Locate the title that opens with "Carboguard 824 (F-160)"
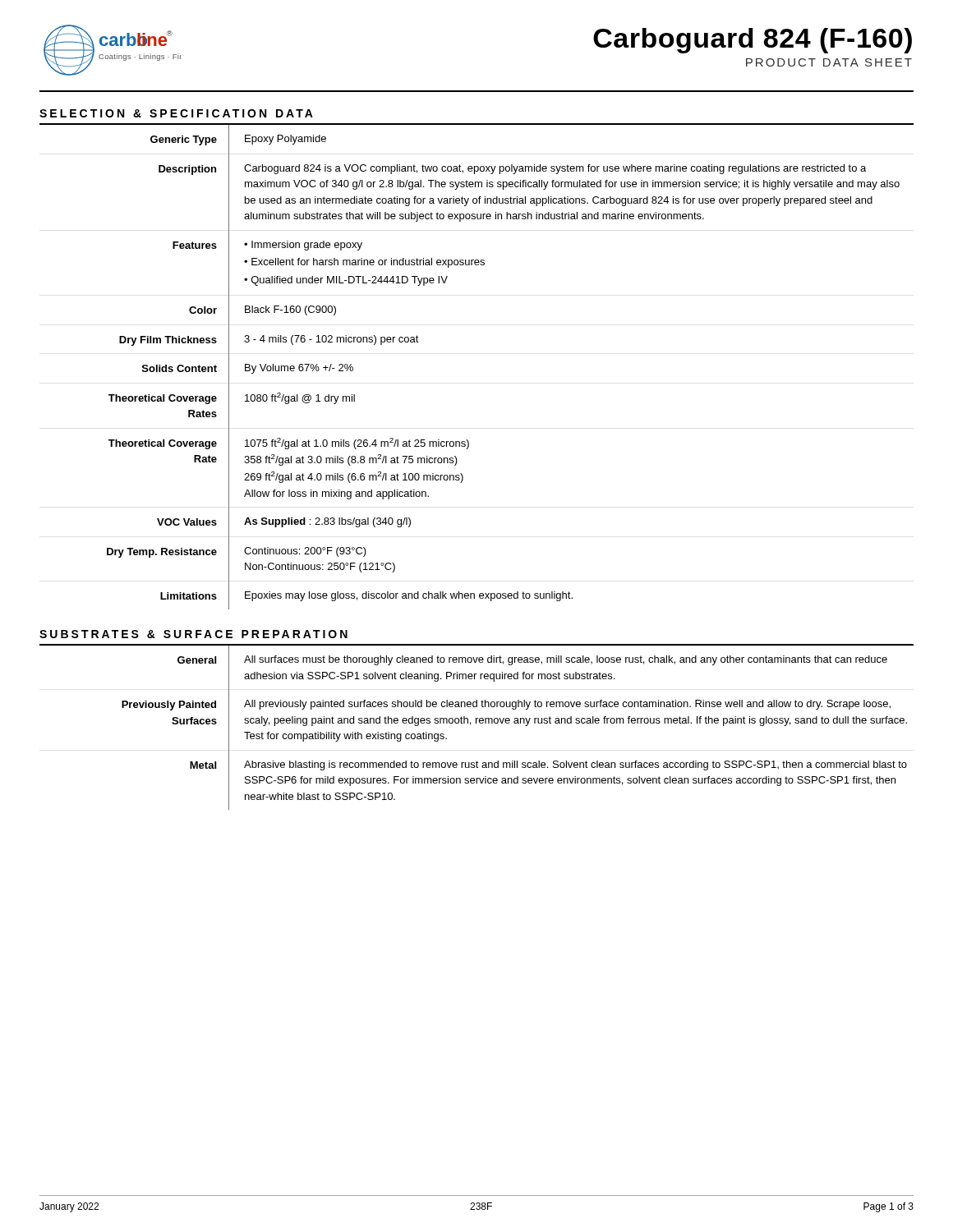This screenshot has height=1232, width=953. pos(753,46)
